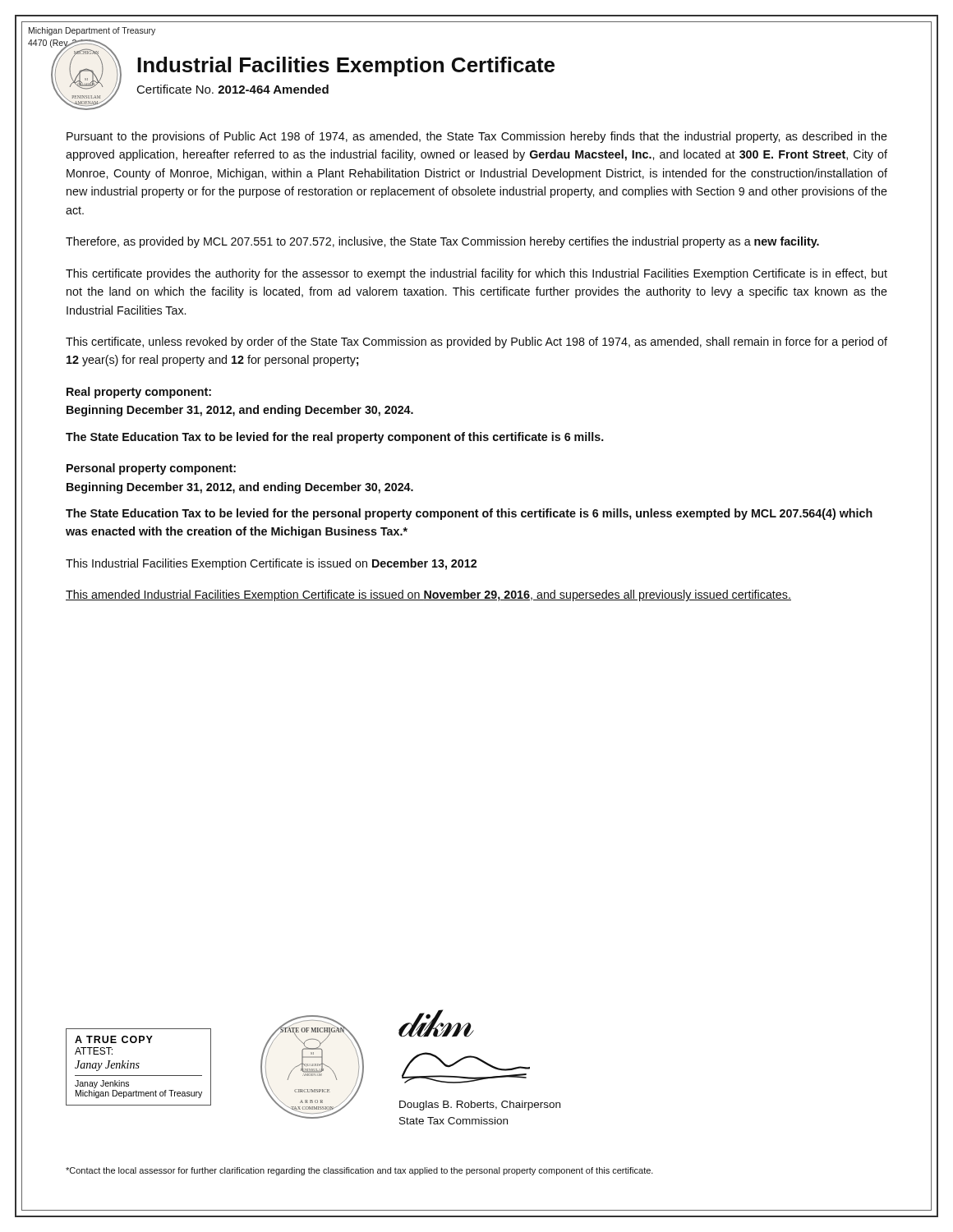Navigate to the text starting "This certificate, unless revoked by"

pos(476,351)
